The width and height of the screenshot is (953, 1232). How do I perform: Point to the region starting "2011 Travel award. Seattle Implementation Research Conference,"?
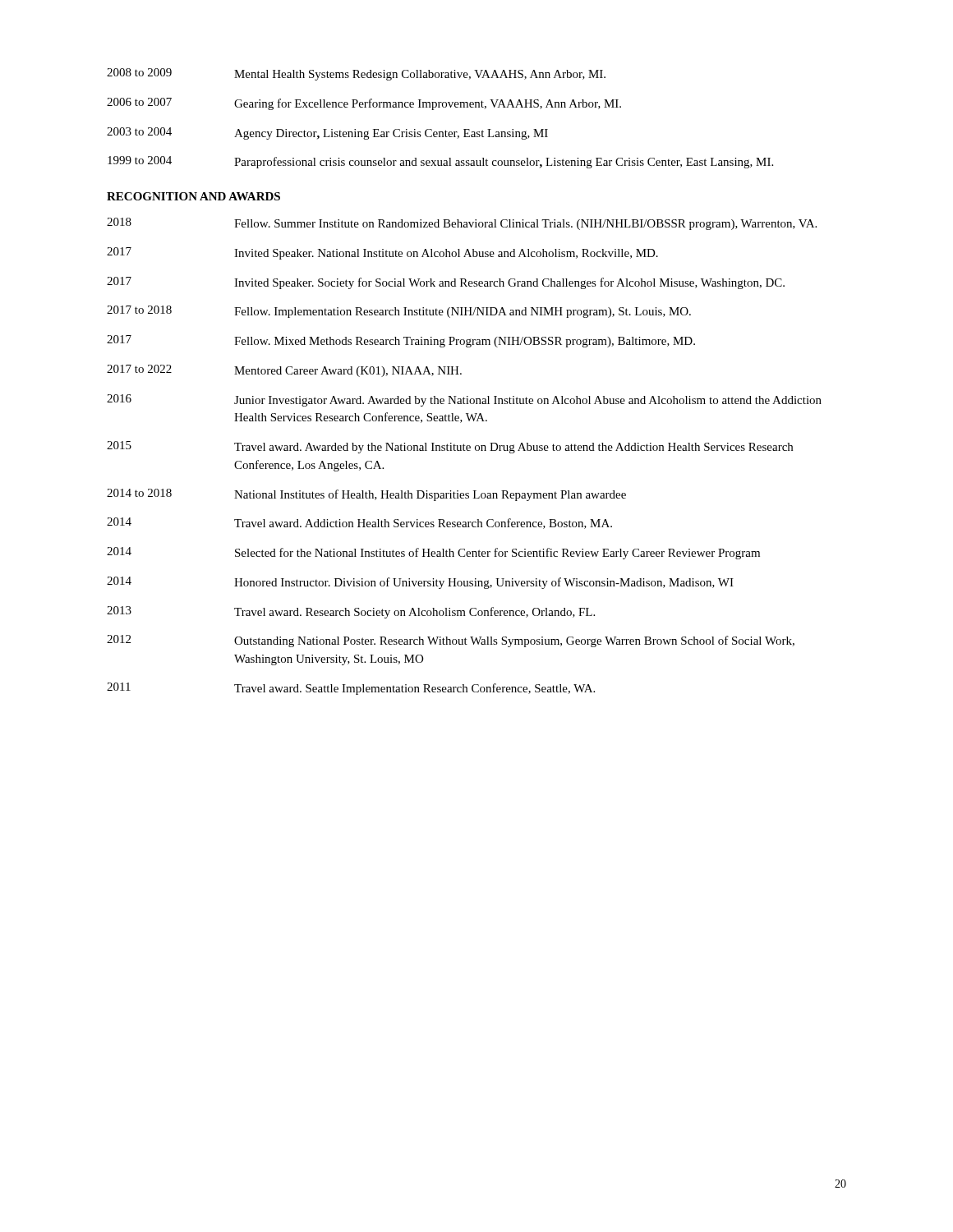click(476, 689)
